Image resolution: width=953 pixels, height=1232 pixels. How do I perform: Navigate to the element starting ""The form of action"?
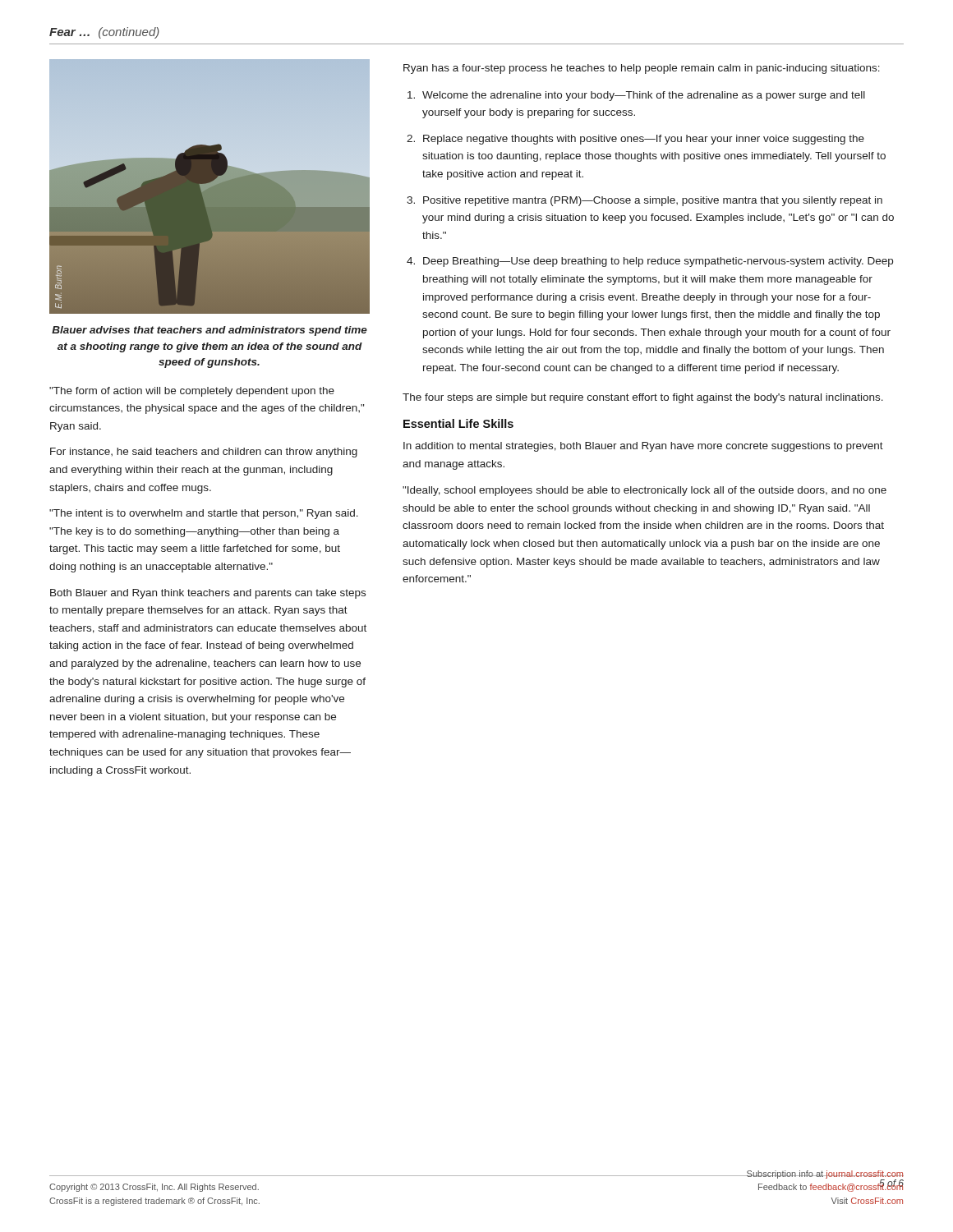[x=209, y=408]
